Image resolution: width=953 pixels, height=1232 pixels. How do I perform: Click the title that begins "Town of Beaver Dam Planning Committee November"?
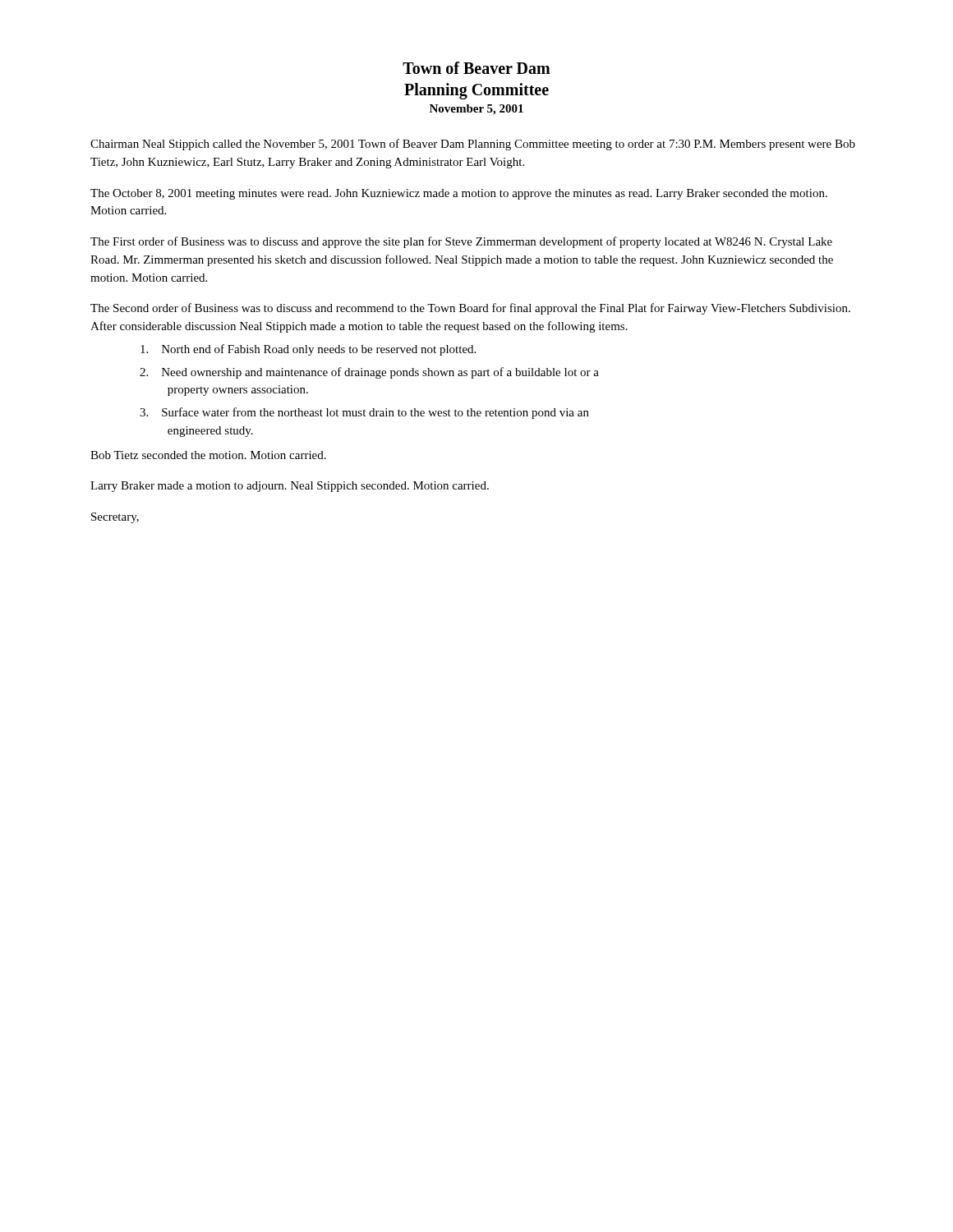476,87
